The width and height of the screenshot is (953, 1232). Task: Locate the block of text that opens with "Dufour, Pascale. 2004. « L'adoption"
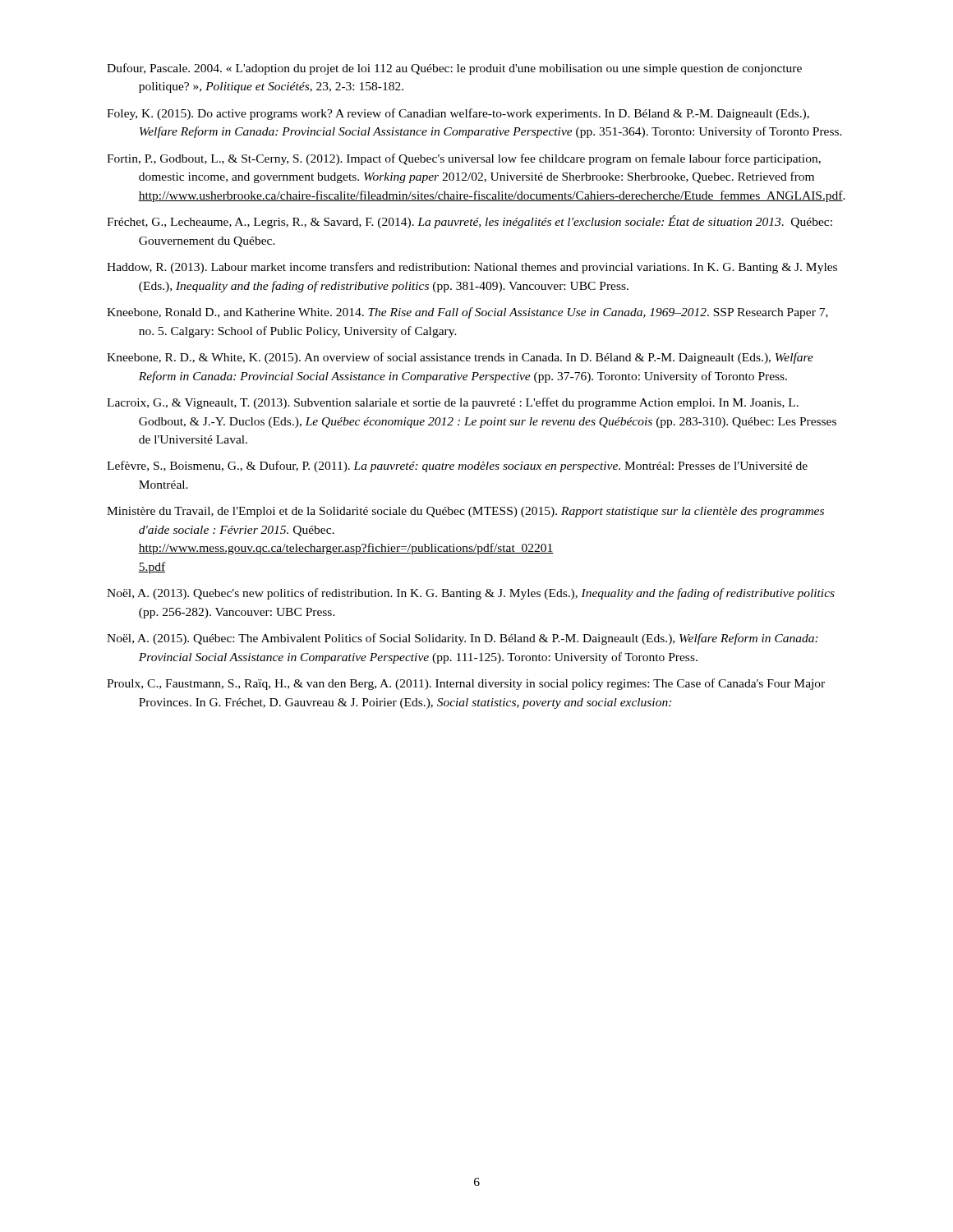point(454,77)
